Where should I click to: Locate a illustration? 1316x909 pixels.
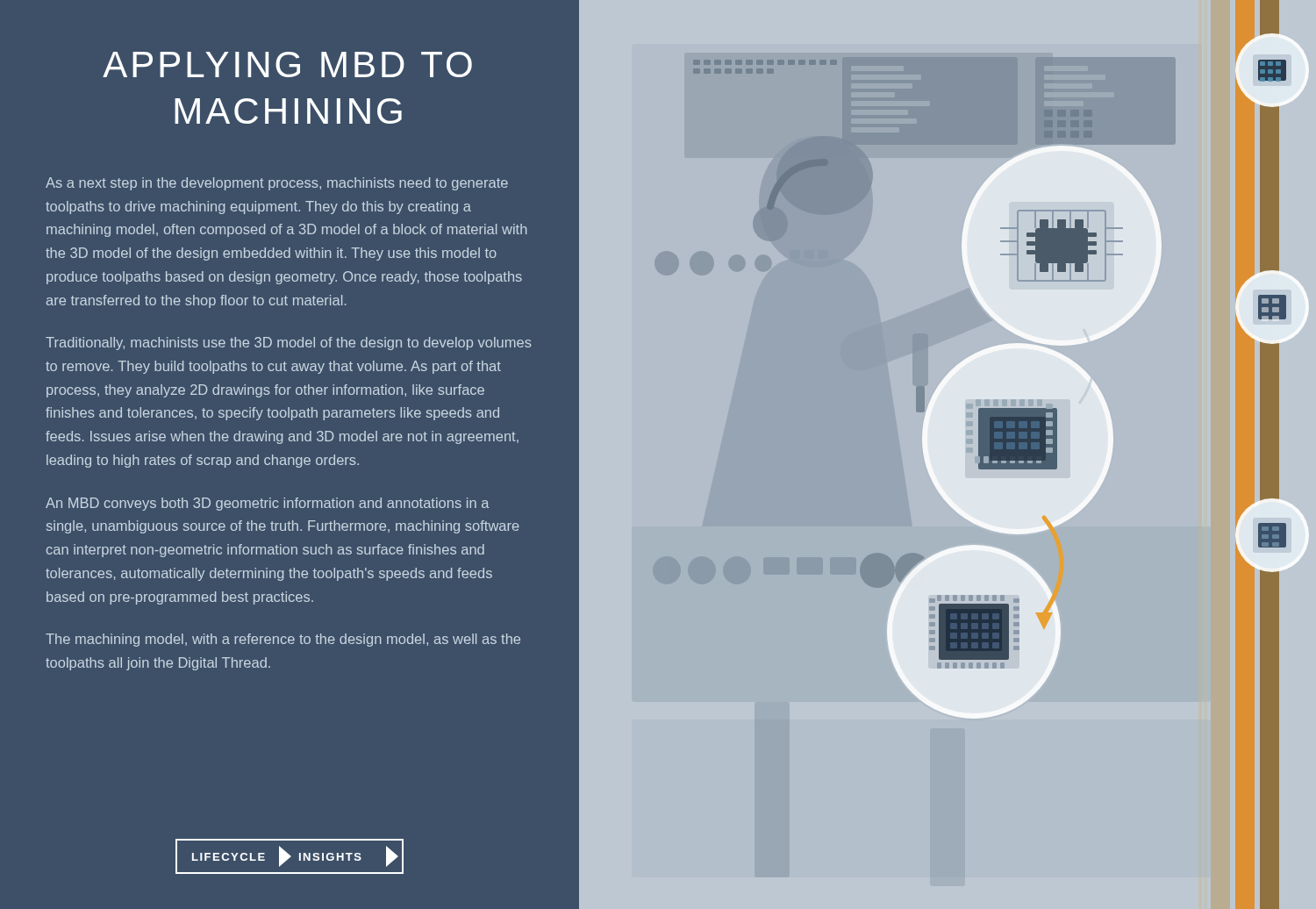948,454
